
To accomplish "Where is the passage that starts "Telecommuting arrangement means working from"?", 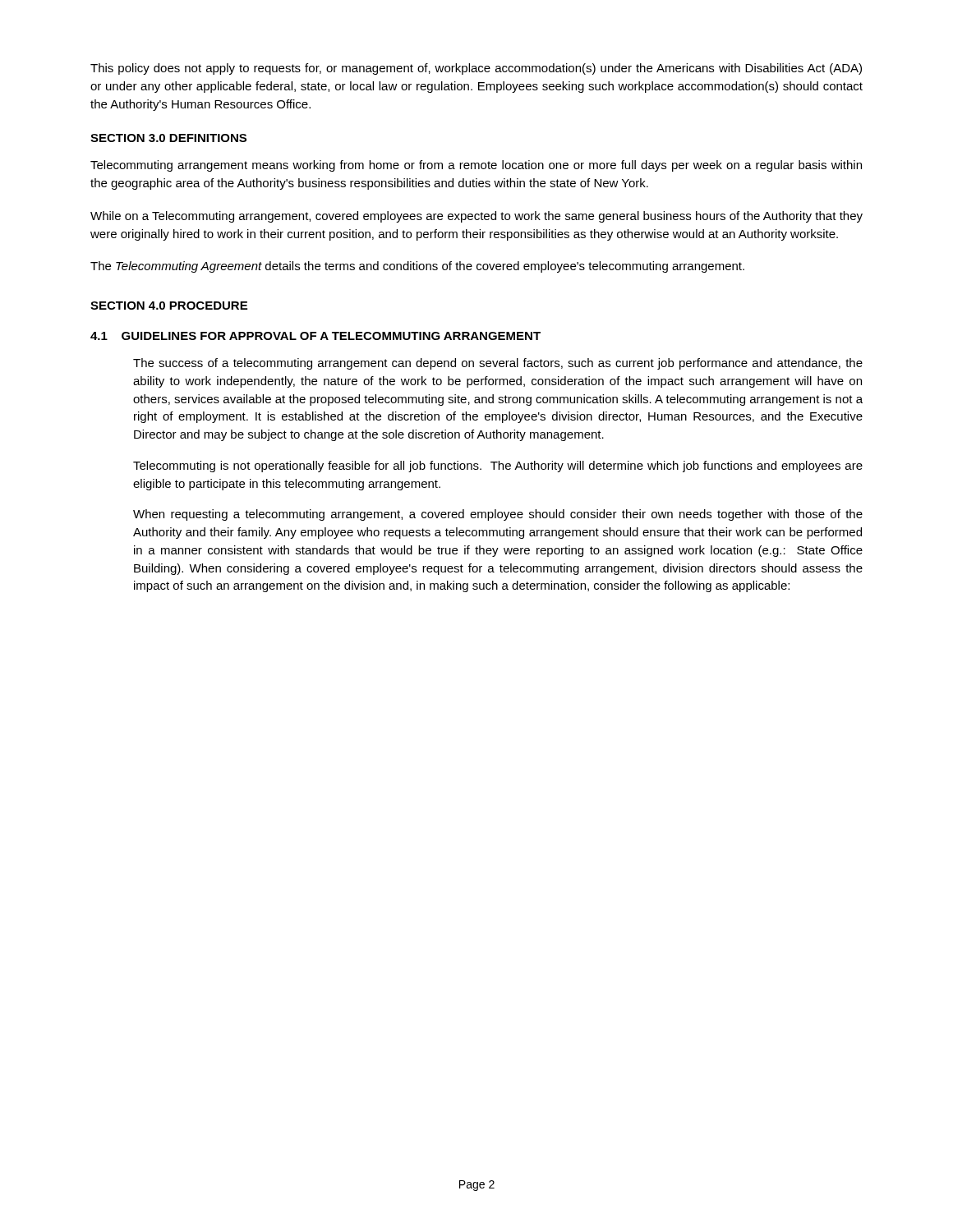I will [x=476, y=174].
